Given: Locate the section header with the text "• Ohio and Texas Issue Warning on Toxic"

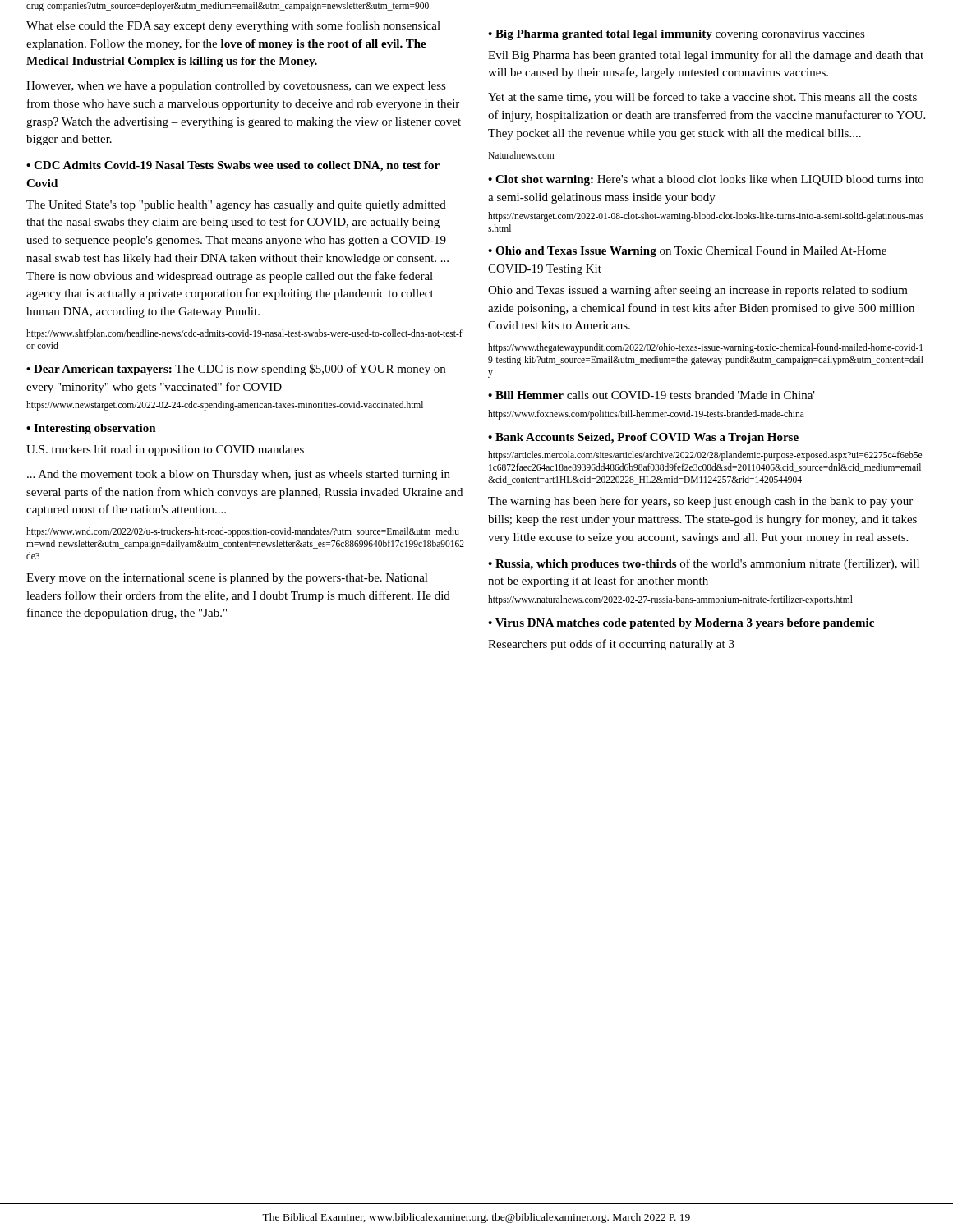Looking at the screenshot, I should coord(707,261).
